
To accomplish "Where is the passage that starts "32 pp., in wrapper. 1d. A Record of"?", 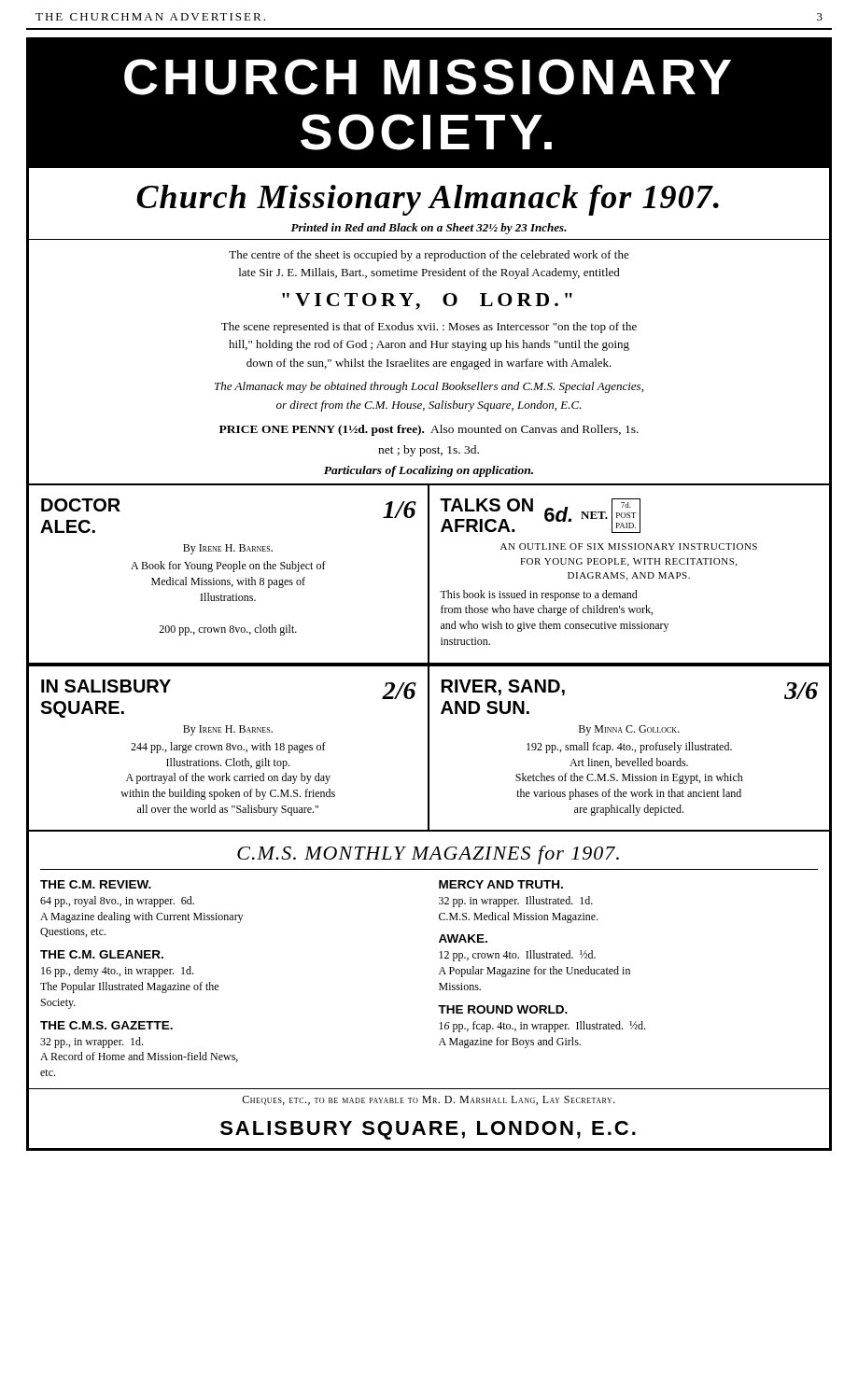I will pyautogui.click(x=139, y=1057).
